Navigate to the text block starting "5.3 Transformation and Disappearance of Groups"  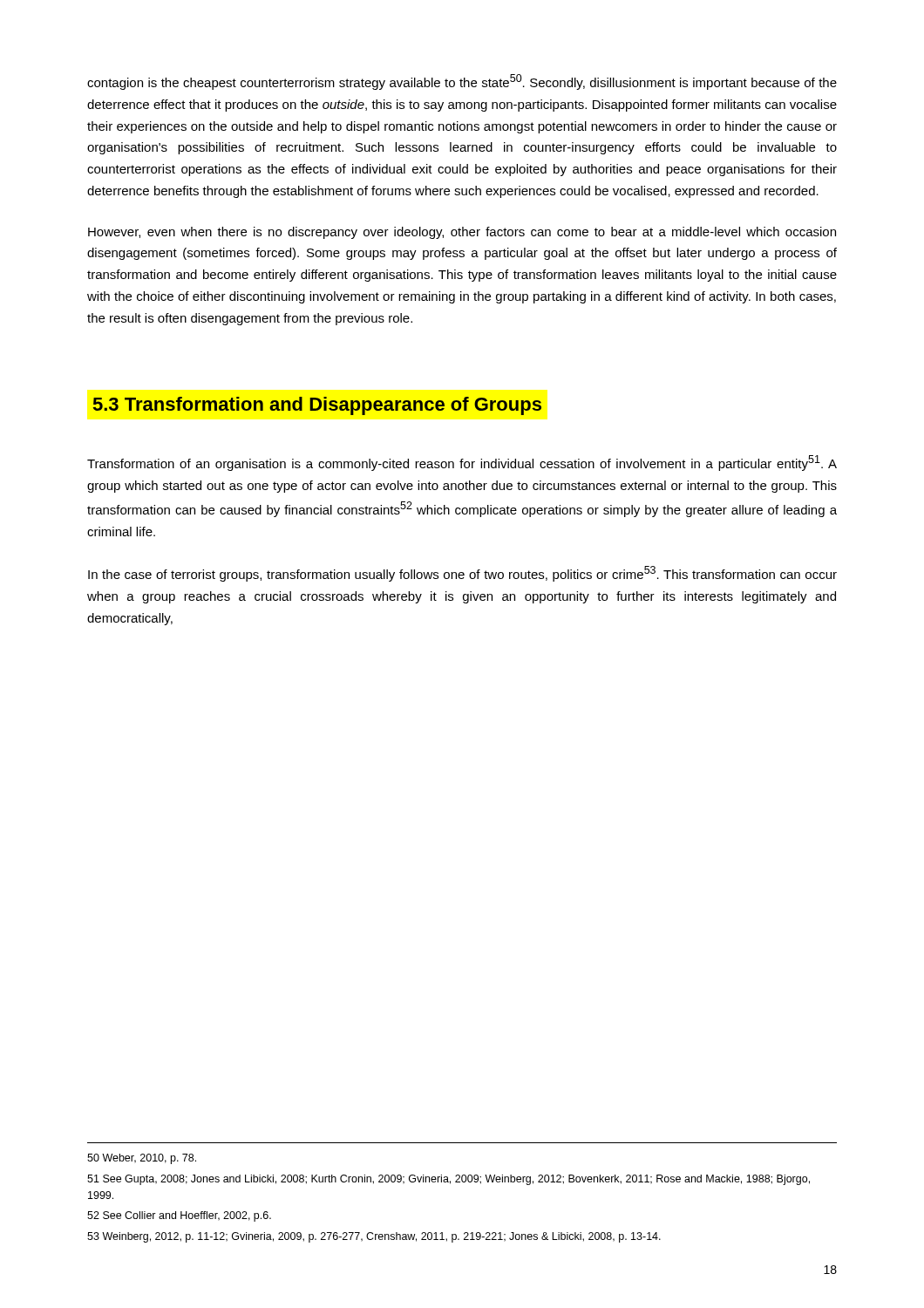tap(317, 405)
